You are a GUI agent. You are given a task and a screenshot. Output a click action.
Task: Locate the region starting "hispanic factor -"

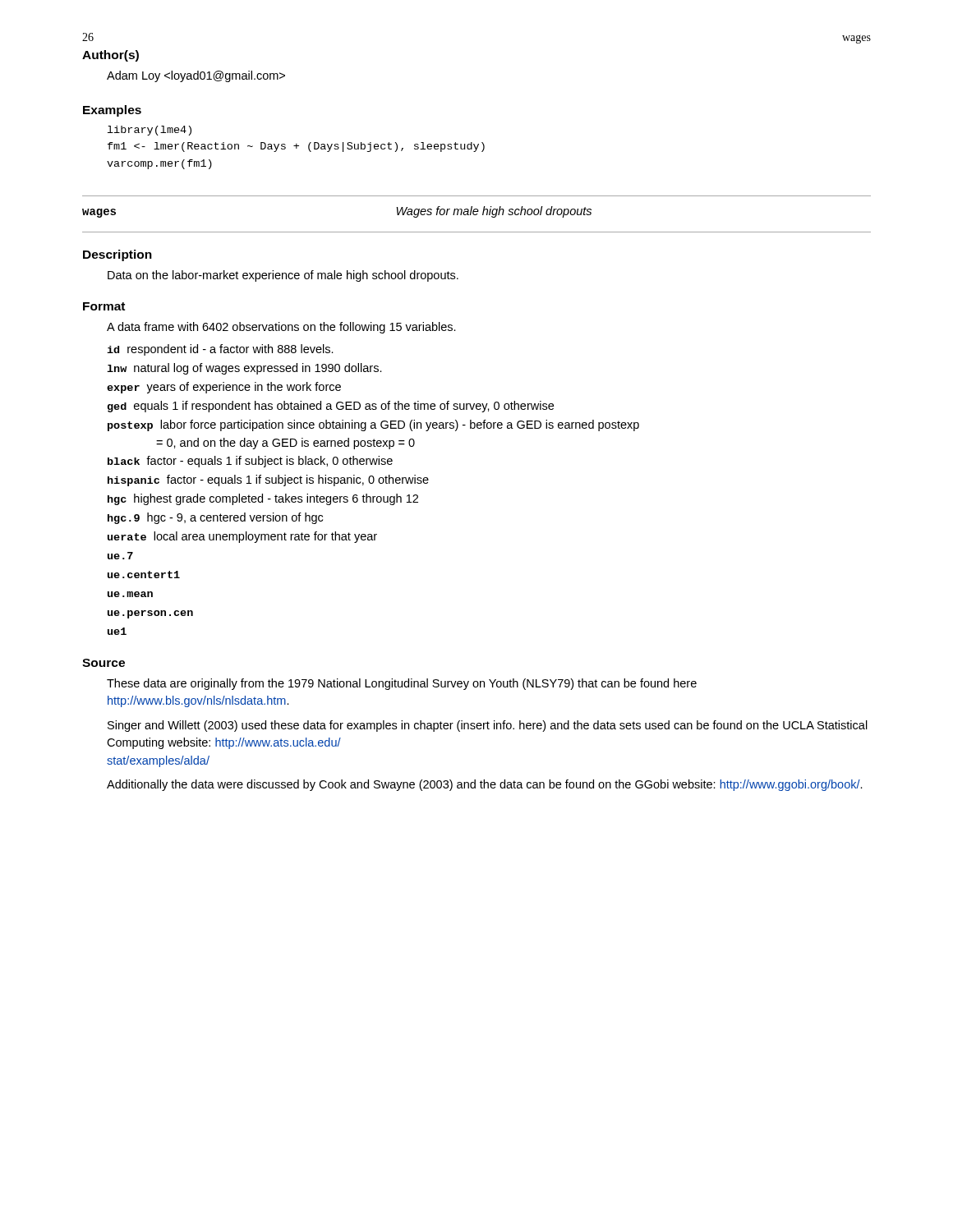(x=268, y=480)
